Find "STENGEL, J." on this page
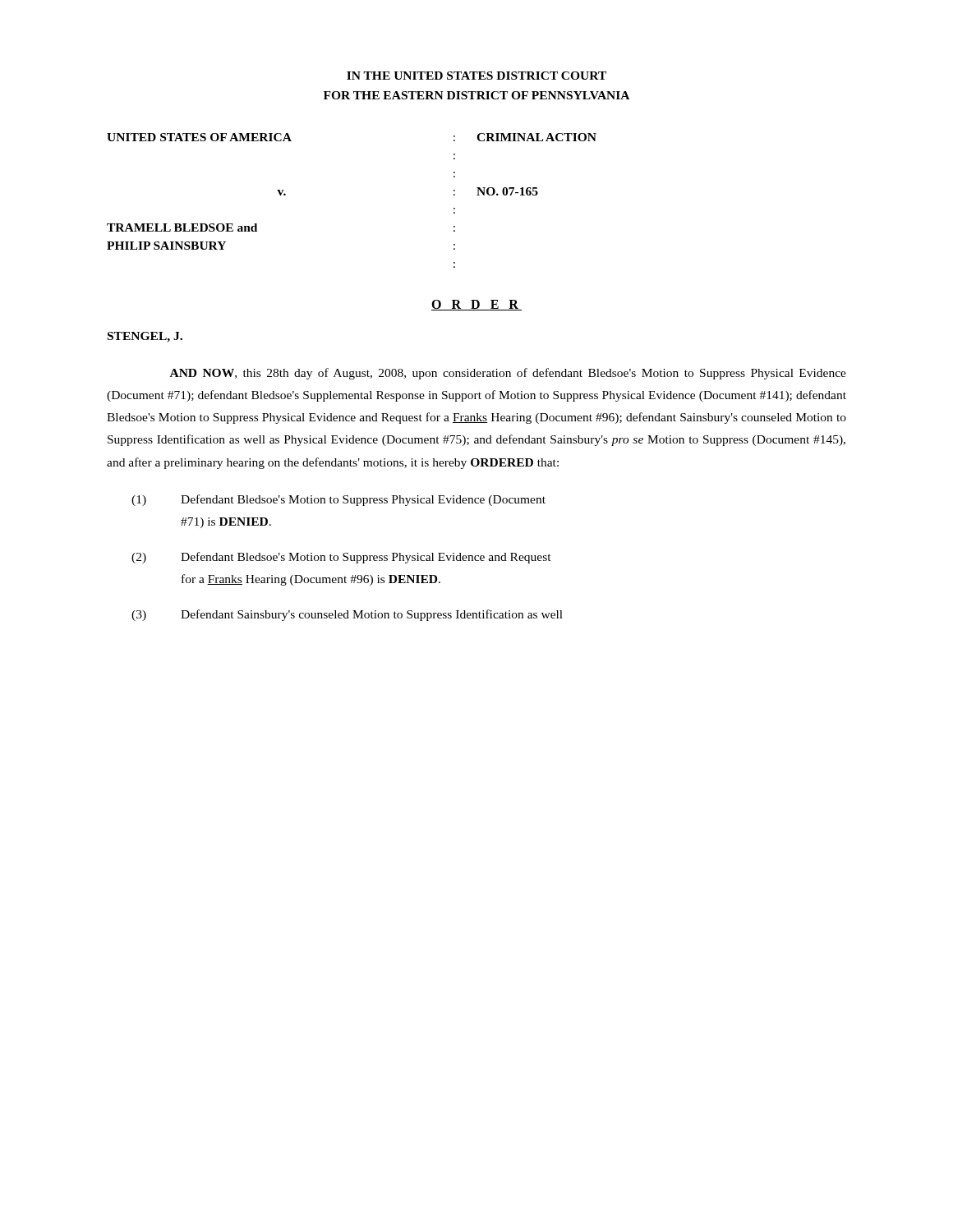The height and width of the screenshot is (1232, 953). (145, 336)
